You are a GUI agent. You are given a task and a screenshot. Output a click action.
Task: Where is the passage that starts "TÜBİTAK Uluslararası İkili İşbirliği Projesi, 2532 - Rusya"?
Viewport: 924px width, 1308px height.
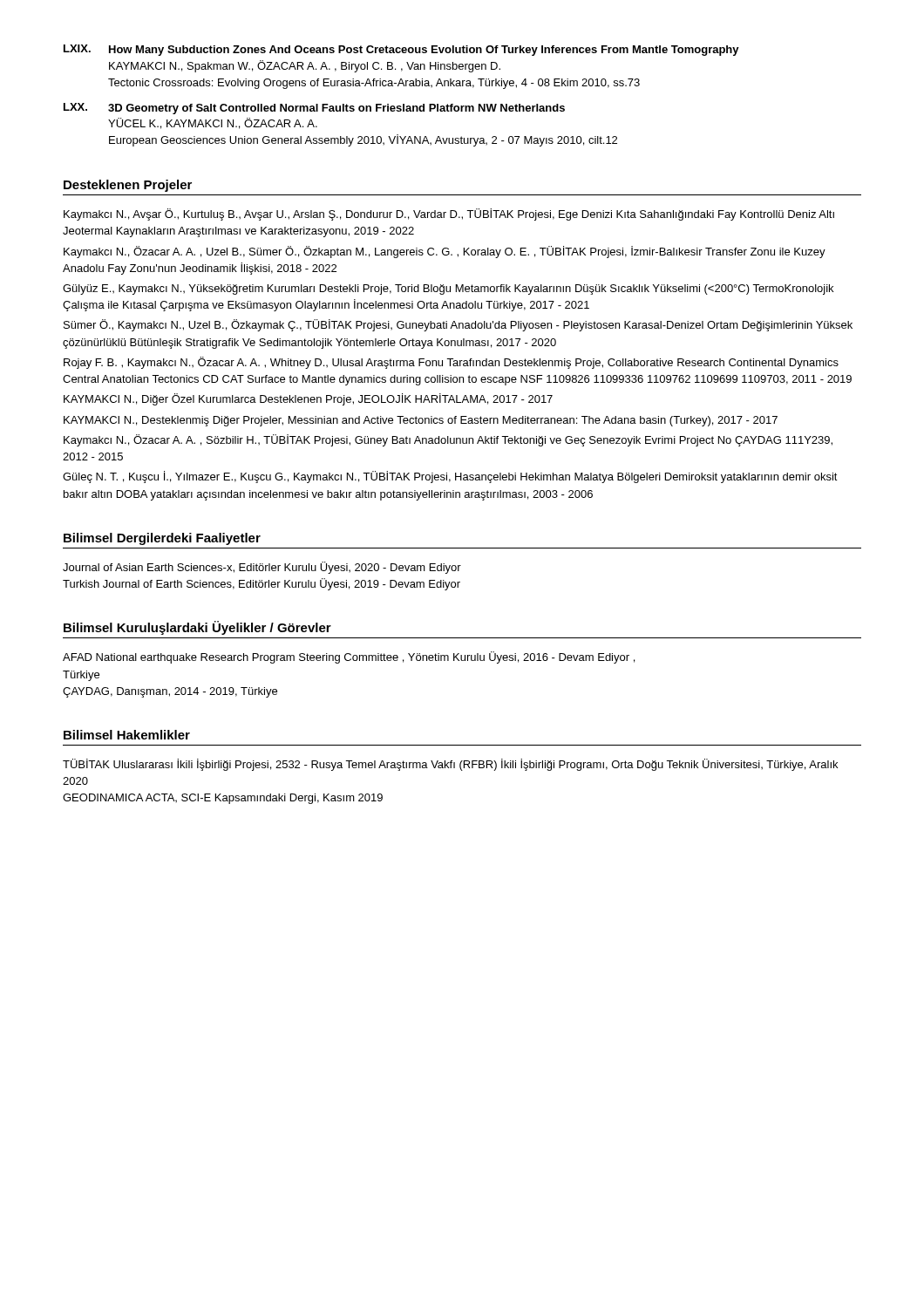[x=450, y=765]
